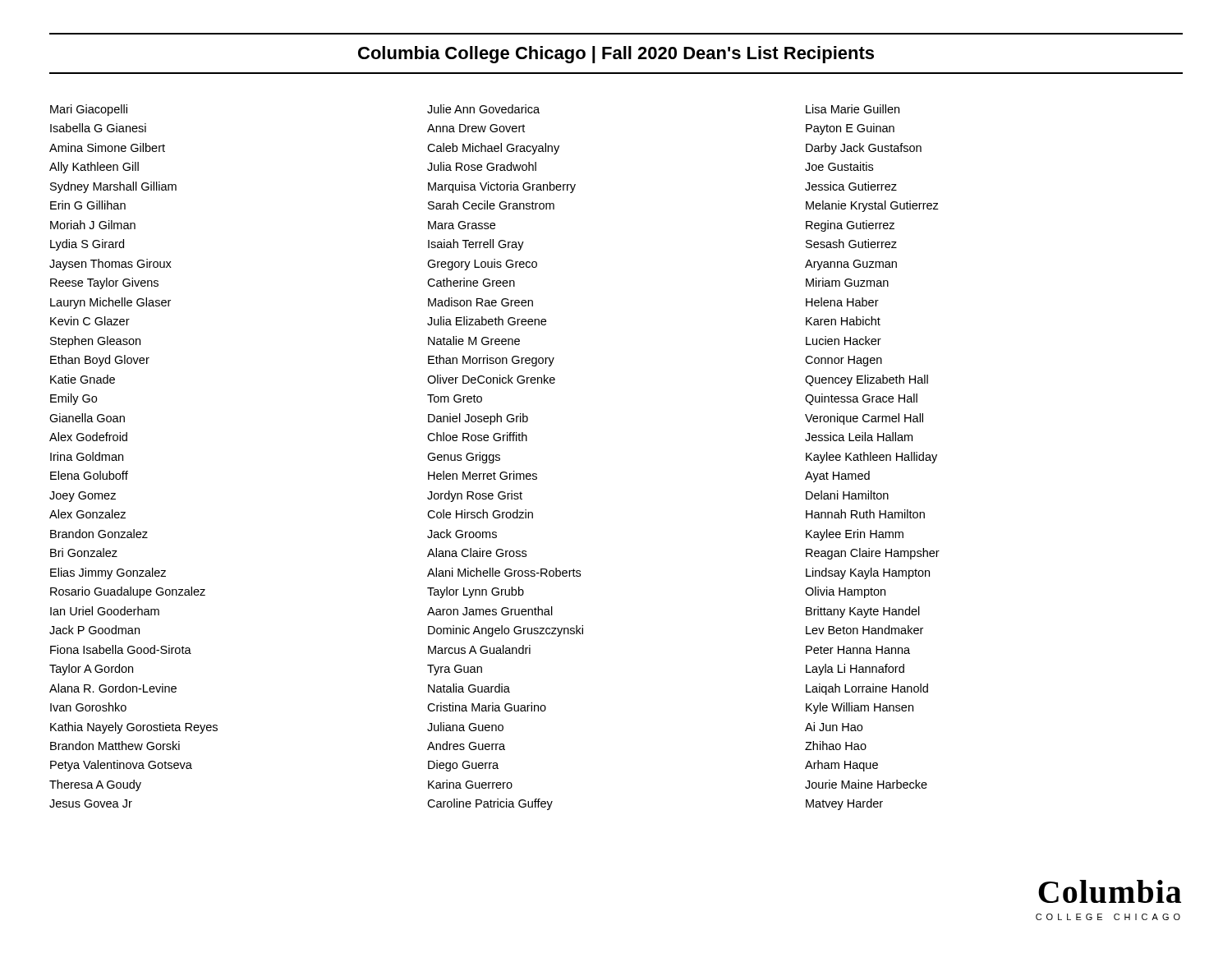This screenshot has height=953, width=1232.
Task: Point to "Jack P Goodman"
Action: coord(95,630)
